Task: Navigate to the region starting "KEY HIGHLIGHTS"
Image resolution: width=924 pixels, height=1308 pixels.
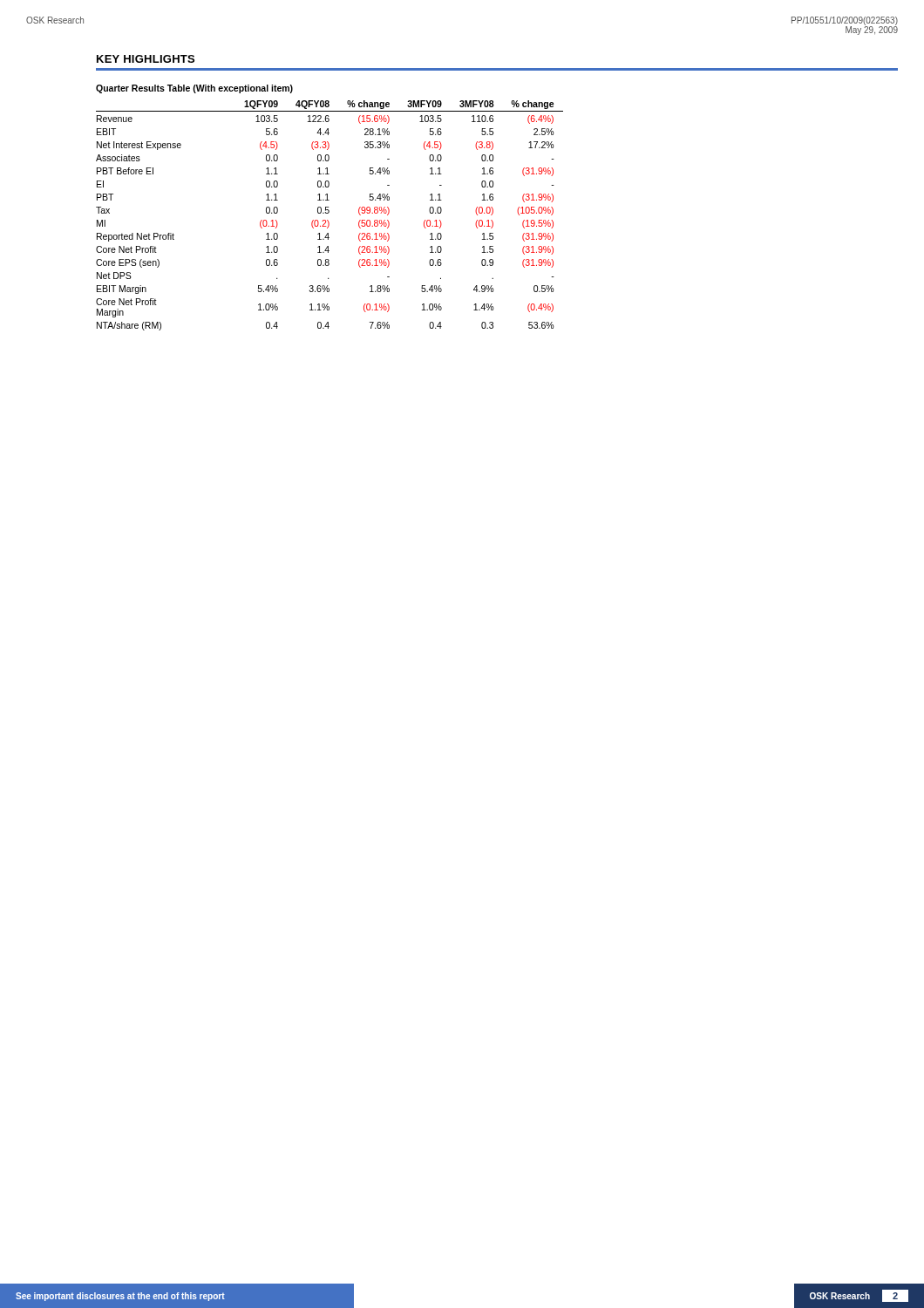Action: pyautogui.click(x=497, y=61)
